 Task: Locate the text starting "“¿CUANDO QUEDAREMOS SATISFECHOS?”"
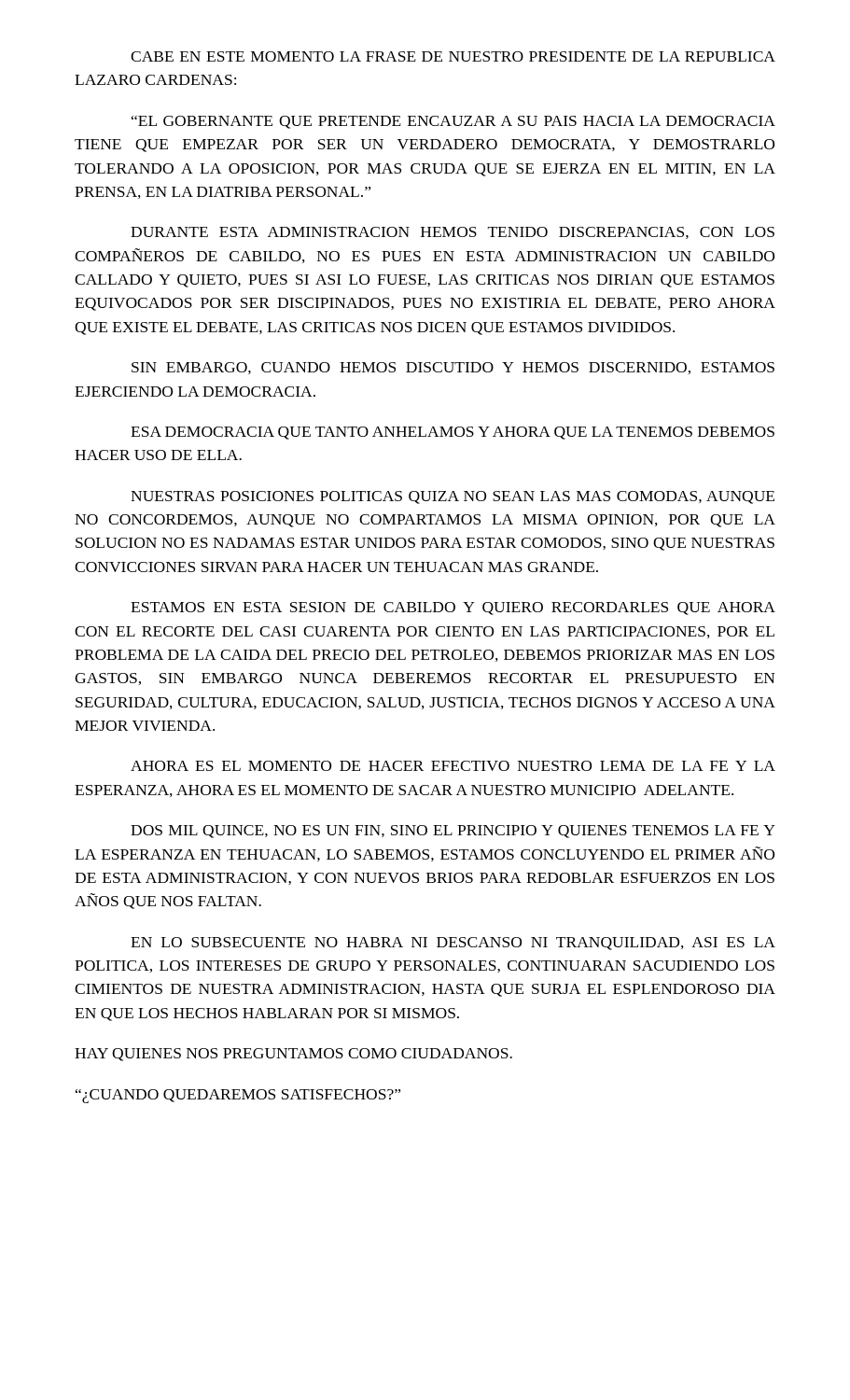click(x=238, y=1093)
